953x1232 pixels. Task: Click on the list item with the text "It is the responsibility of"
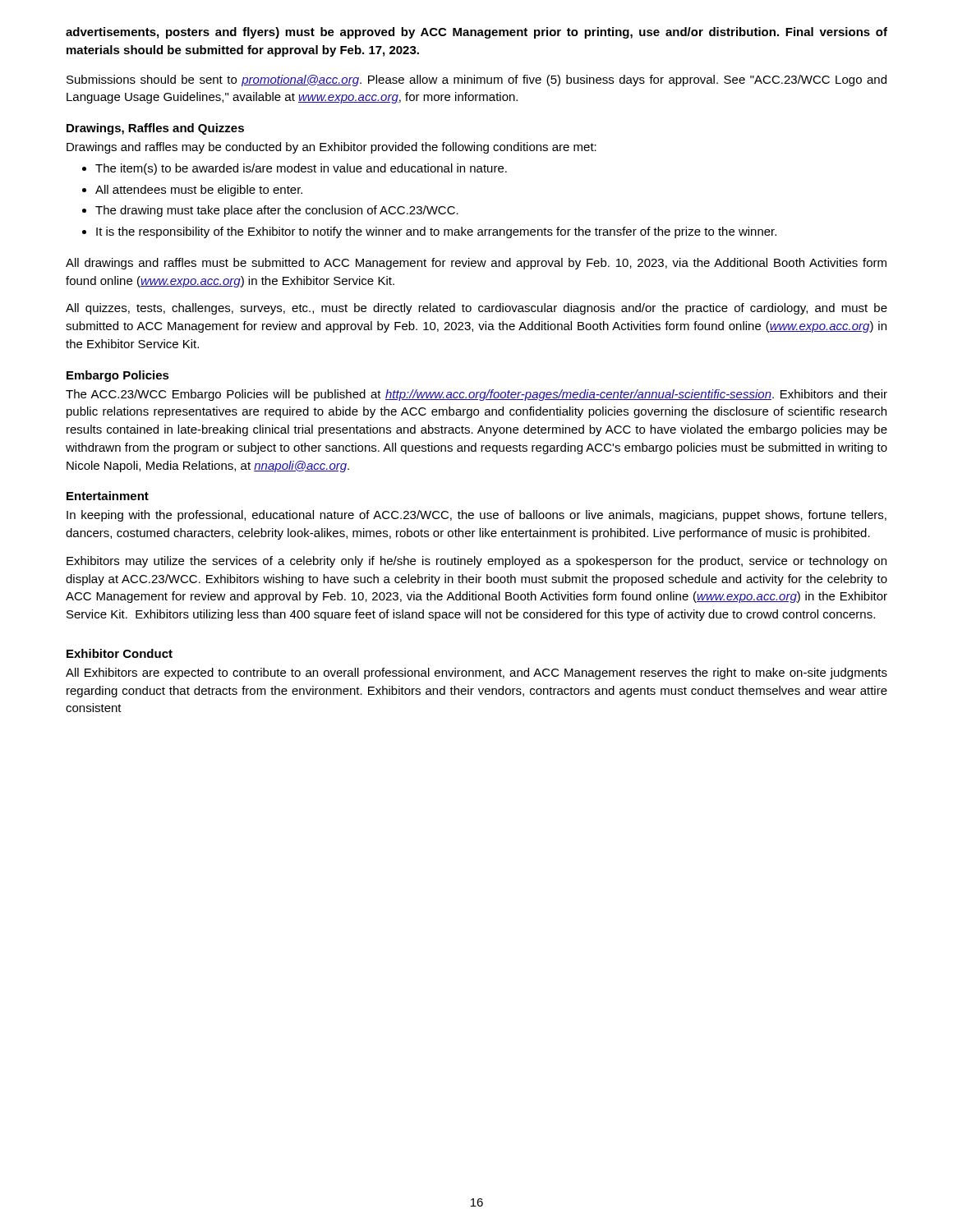tap(476, 232)
